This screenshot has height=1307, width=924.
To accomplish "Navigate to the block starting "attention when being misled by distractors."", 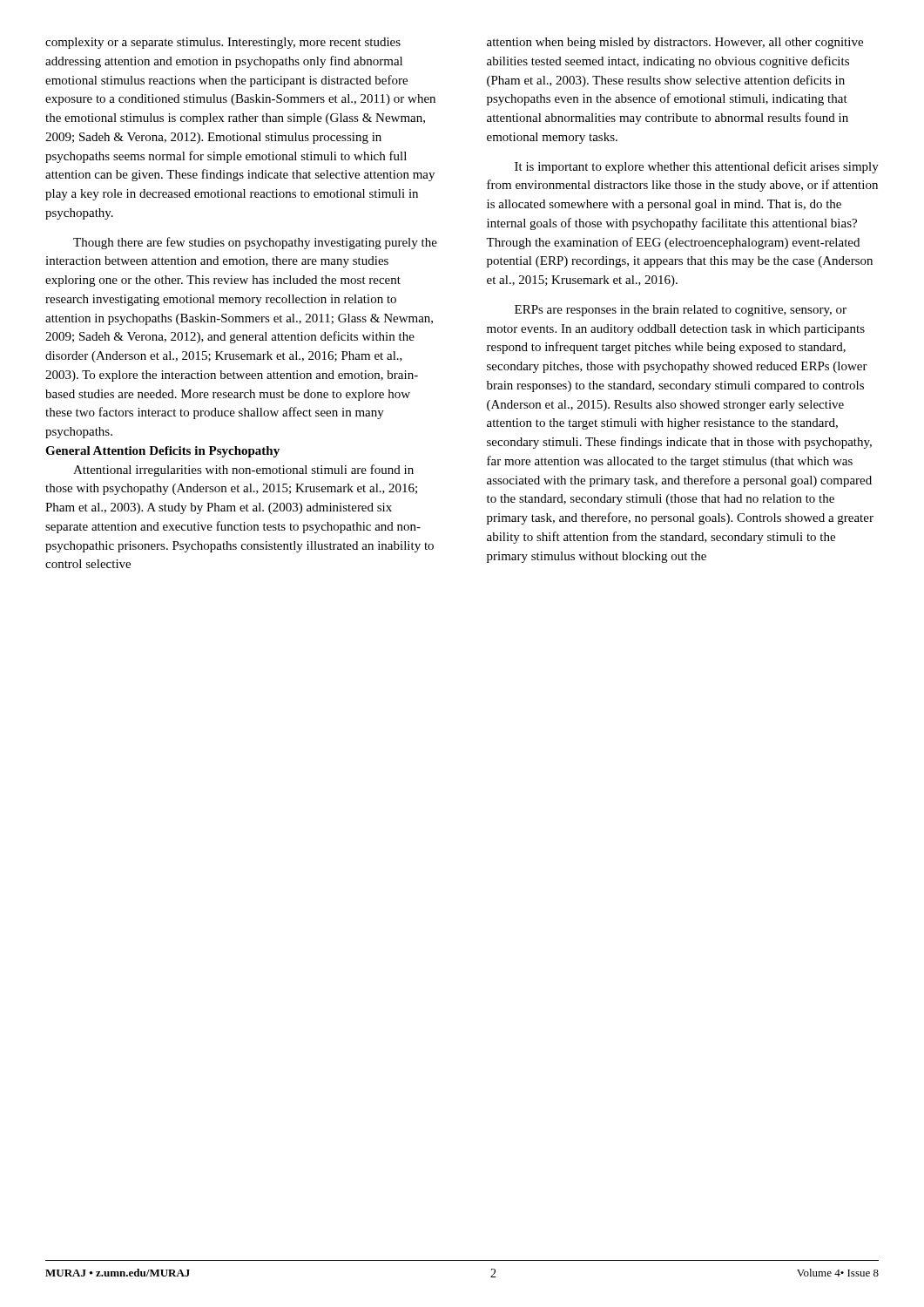I will click(683, 90).
